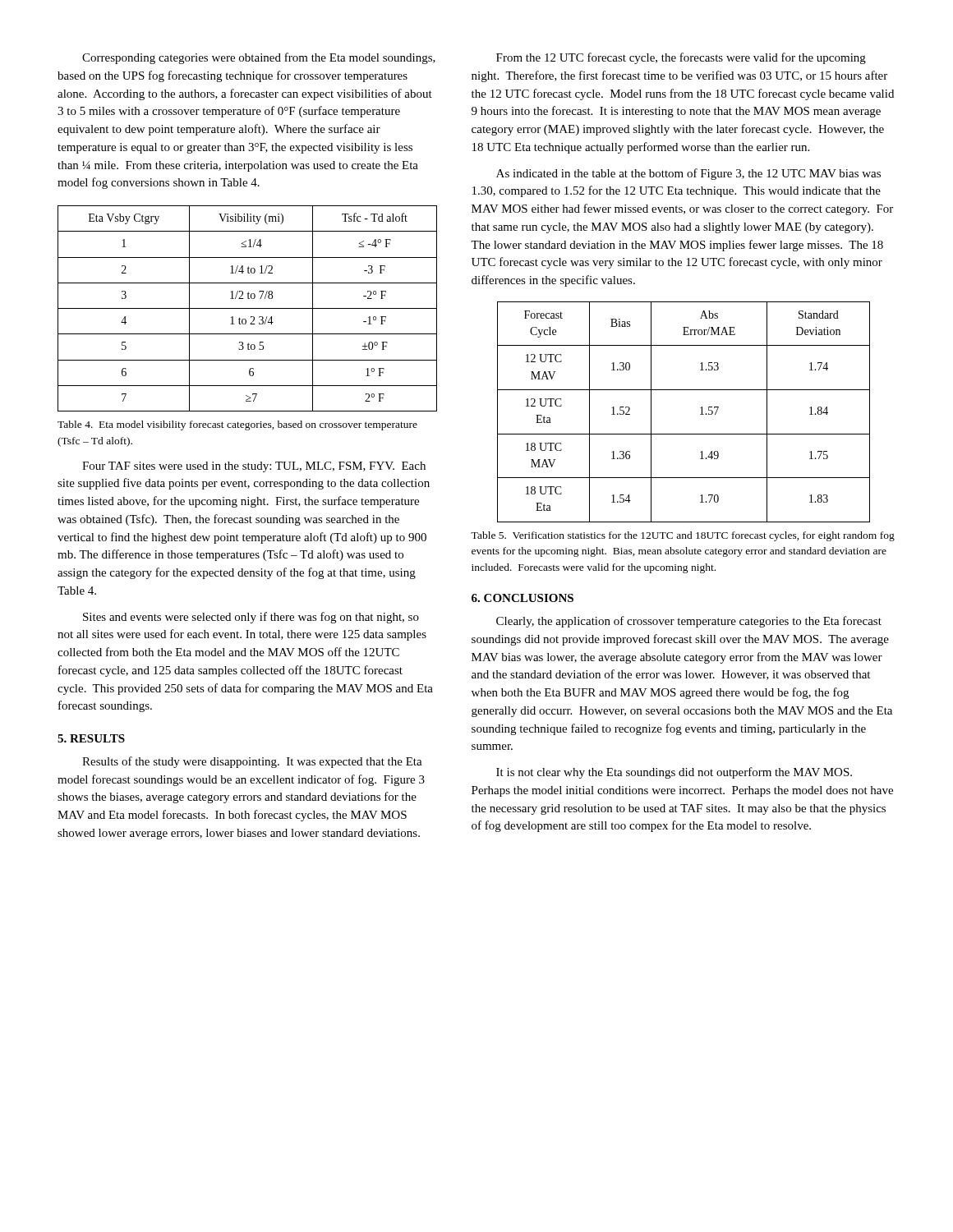Click on the table containing "-2° F"
Image resolution: width=953 pixels, height=1232 pixels.
pos(247,309)
